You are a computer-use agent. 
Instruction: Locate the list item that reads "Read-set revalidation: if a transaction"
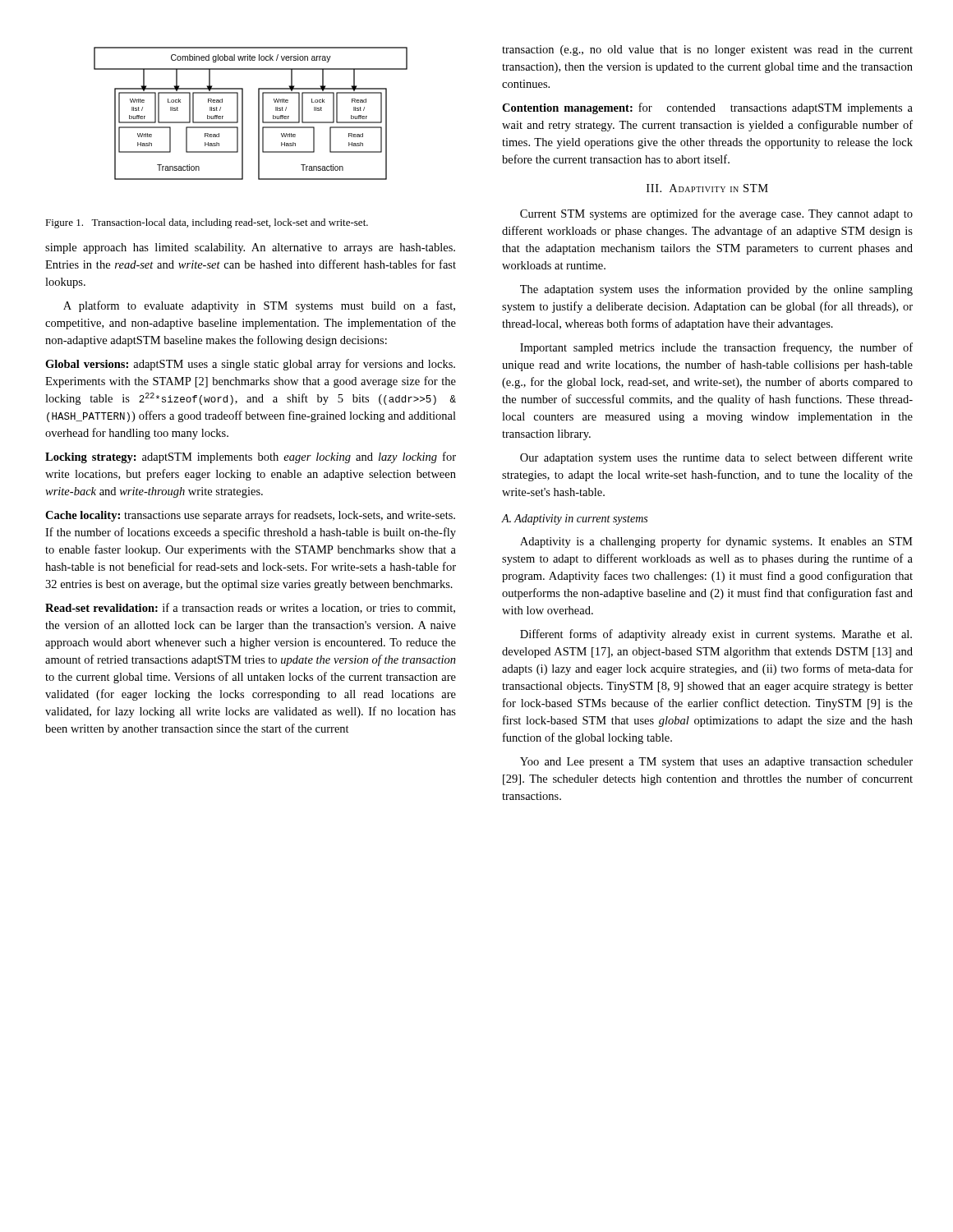point(251,668)
